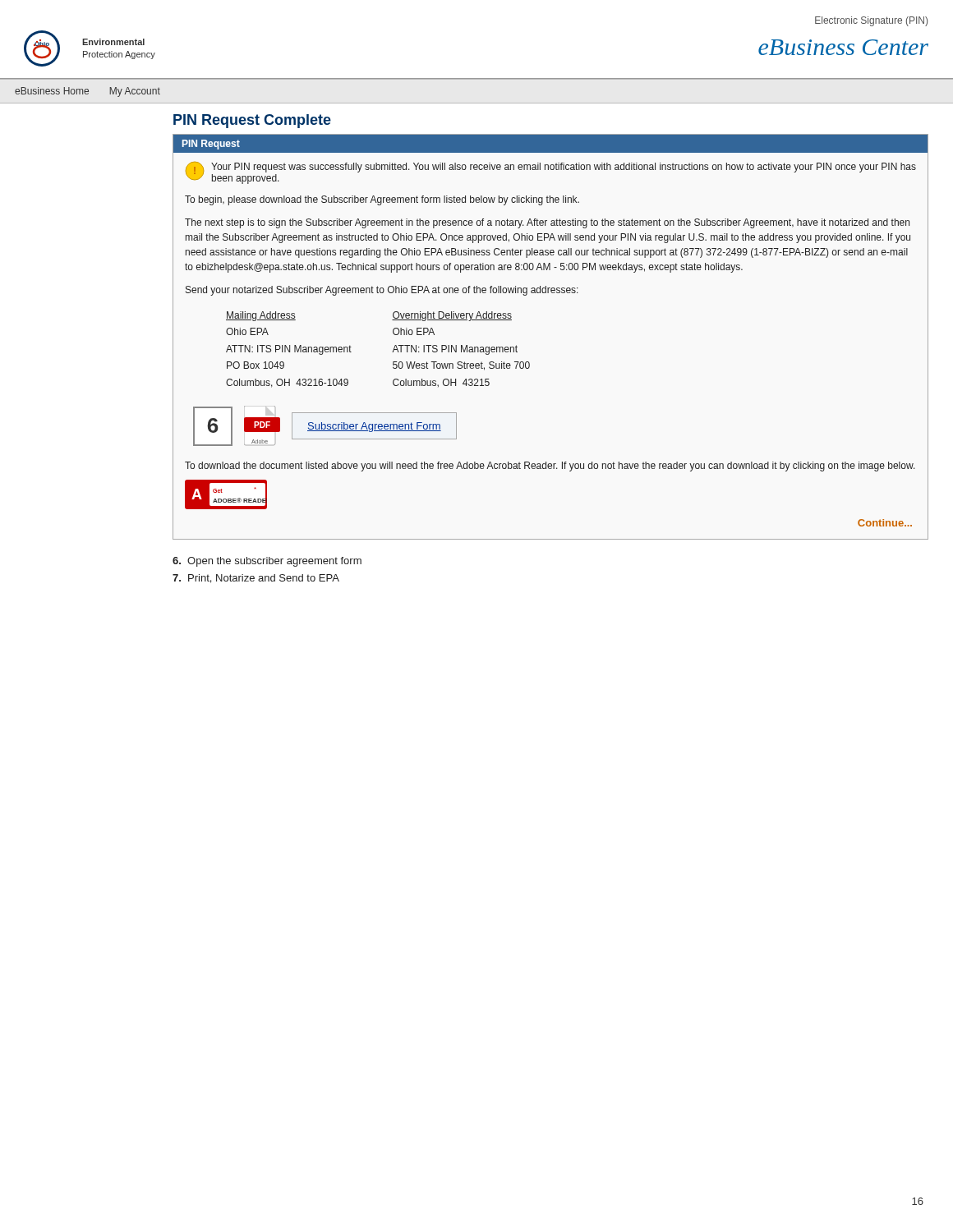Click on the list item that says "6. Open the subscriber agreement"

267,561
